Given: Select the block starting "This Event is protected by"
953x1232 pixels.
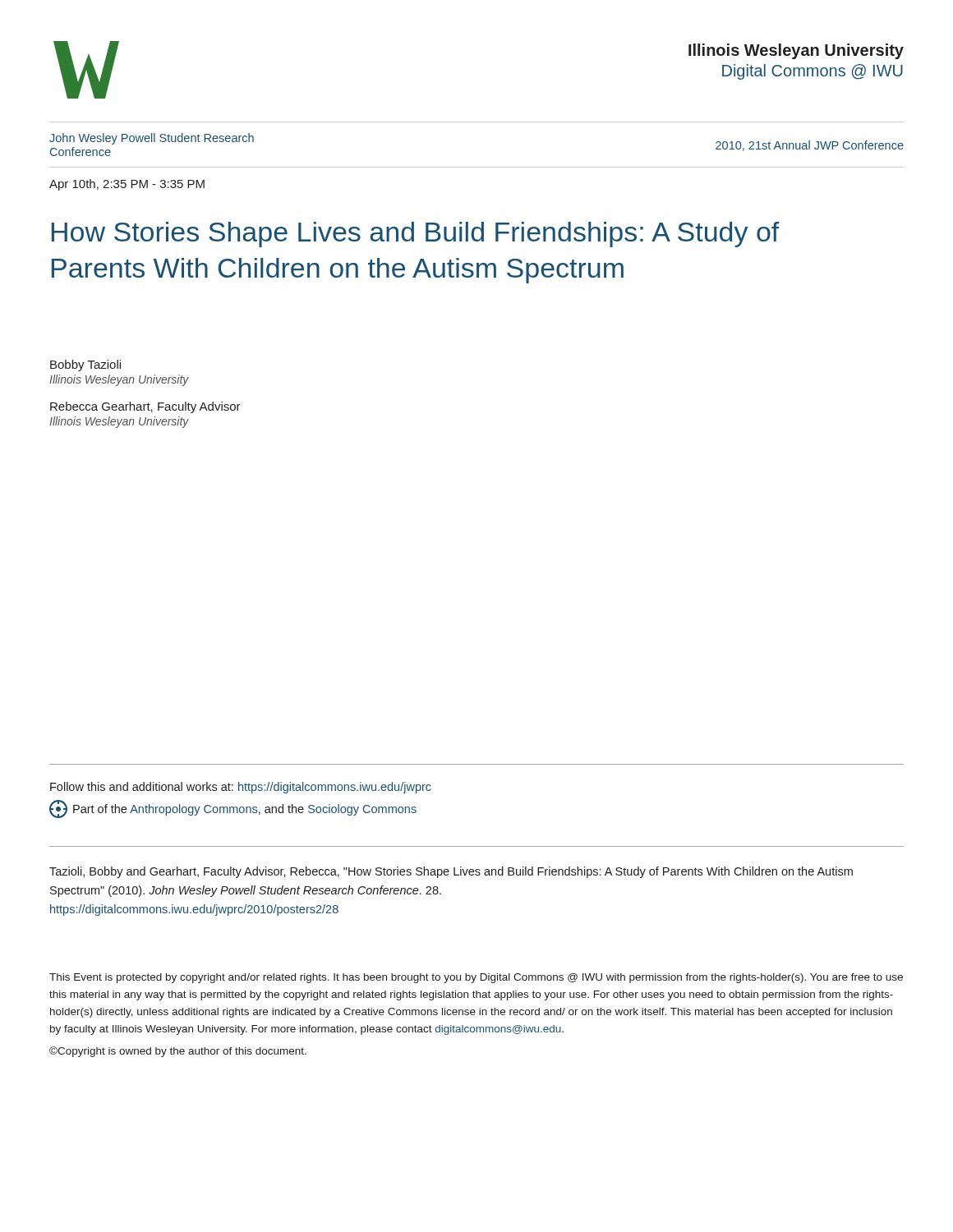Looking at the screenshot, I should pyautogui.click(x=476, y=1015).
